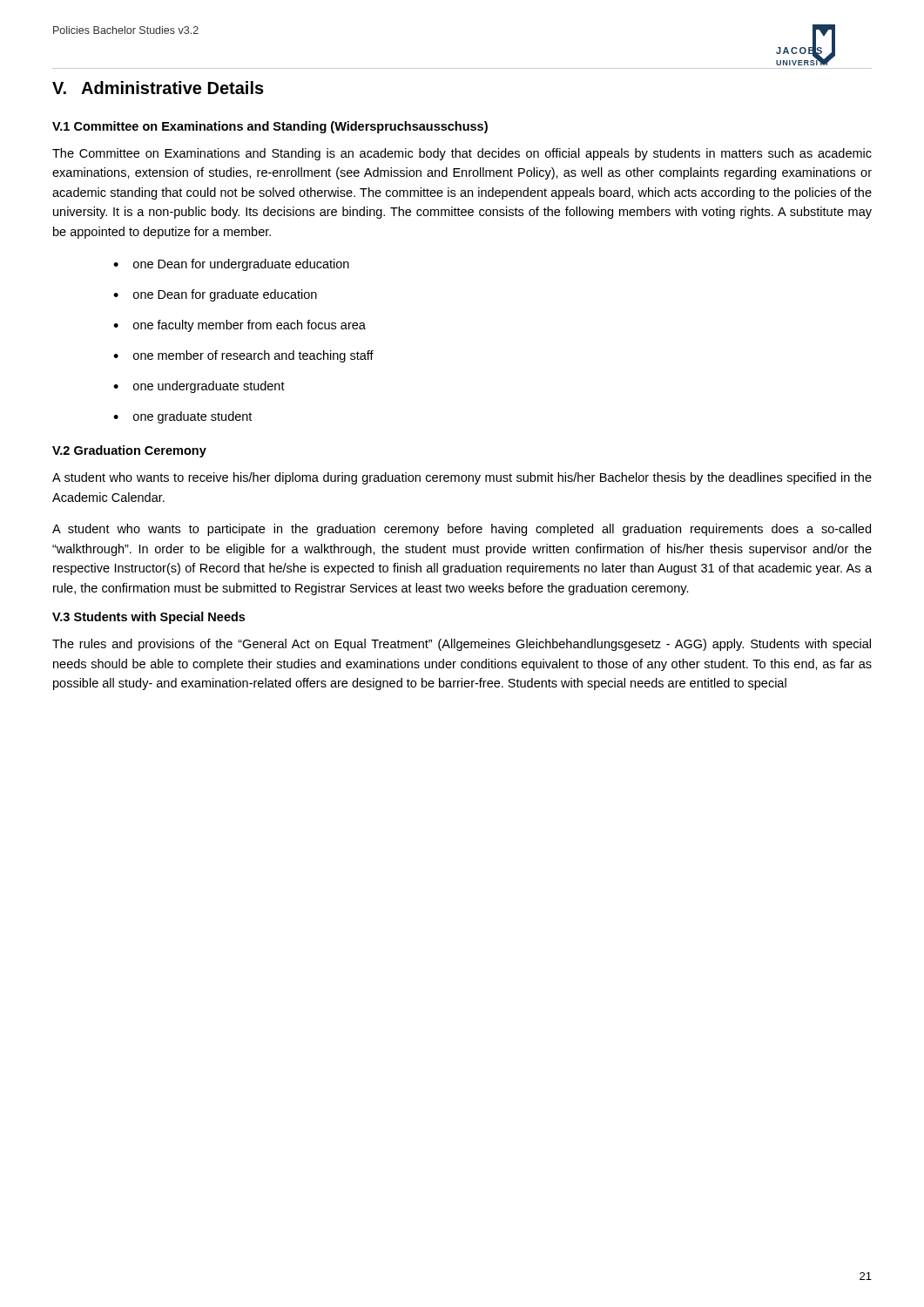This screenshot has height=1307, width=924.
Task: Navigate to the passage starting "V.1 Committee on"
Action: coord(270,126)
